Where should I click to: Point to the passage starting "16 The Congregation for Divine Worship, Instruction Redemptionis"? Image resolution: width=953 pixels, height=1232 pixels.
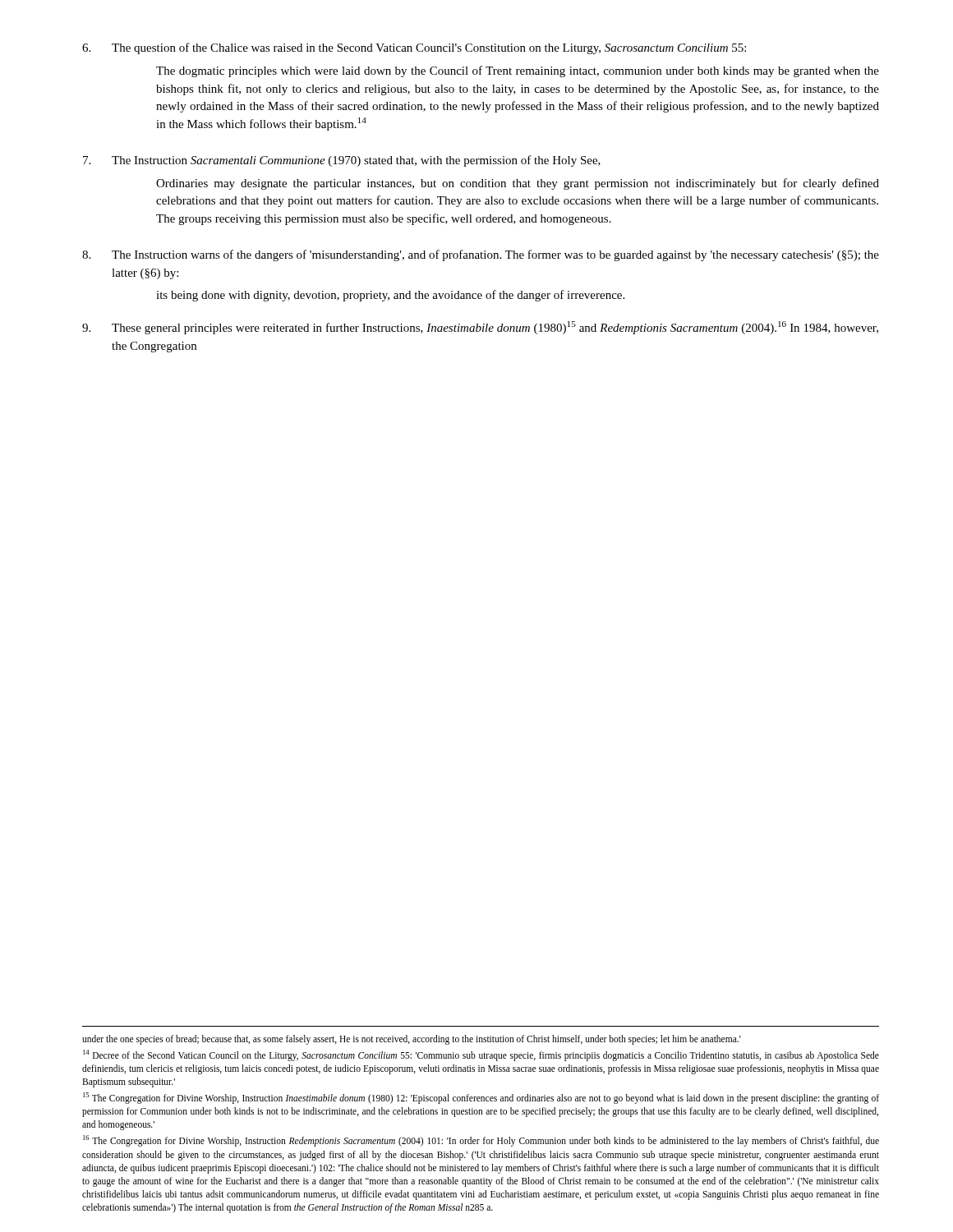point(481,1173)
